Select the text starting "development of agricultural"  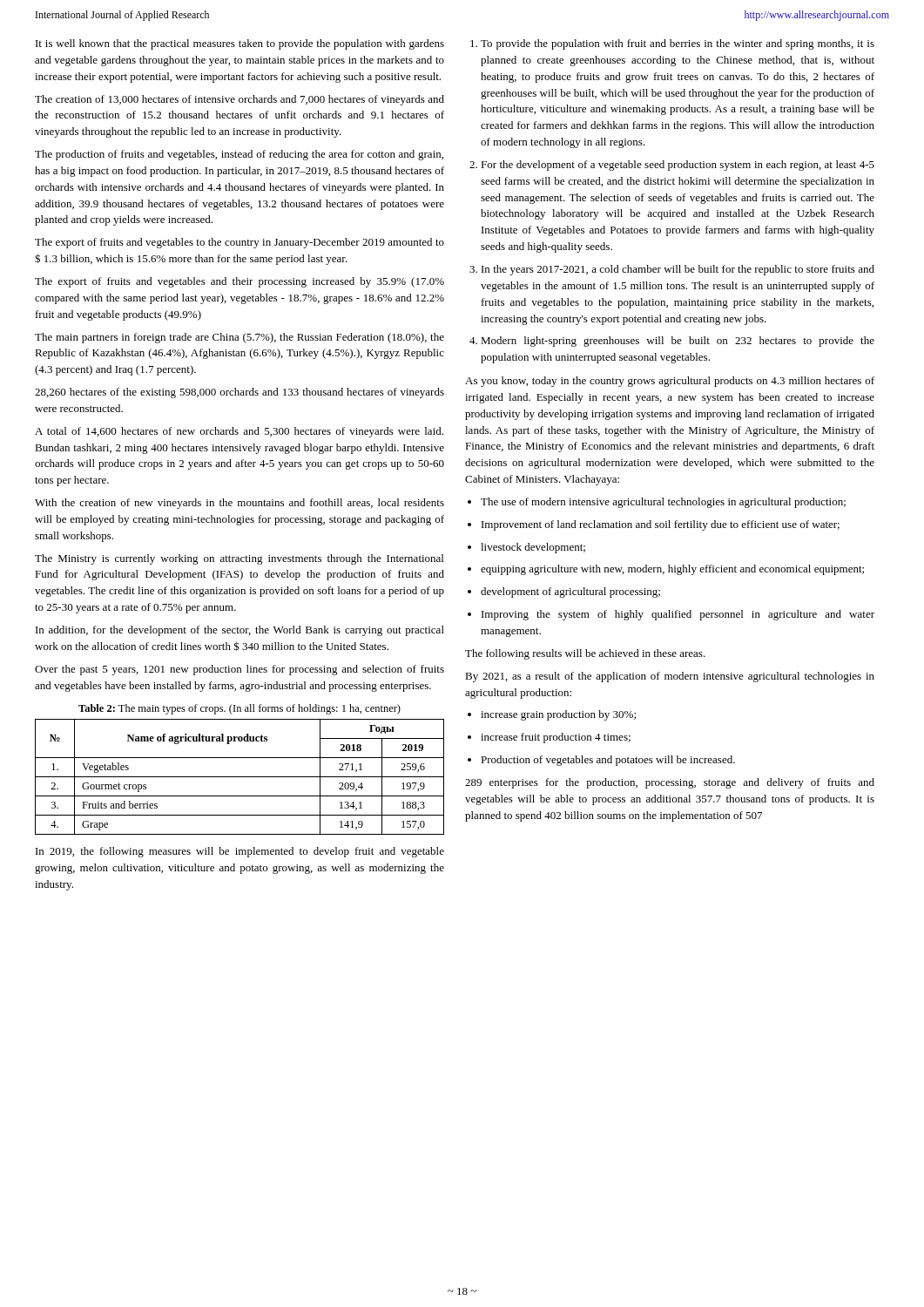(x=670, y=592)
